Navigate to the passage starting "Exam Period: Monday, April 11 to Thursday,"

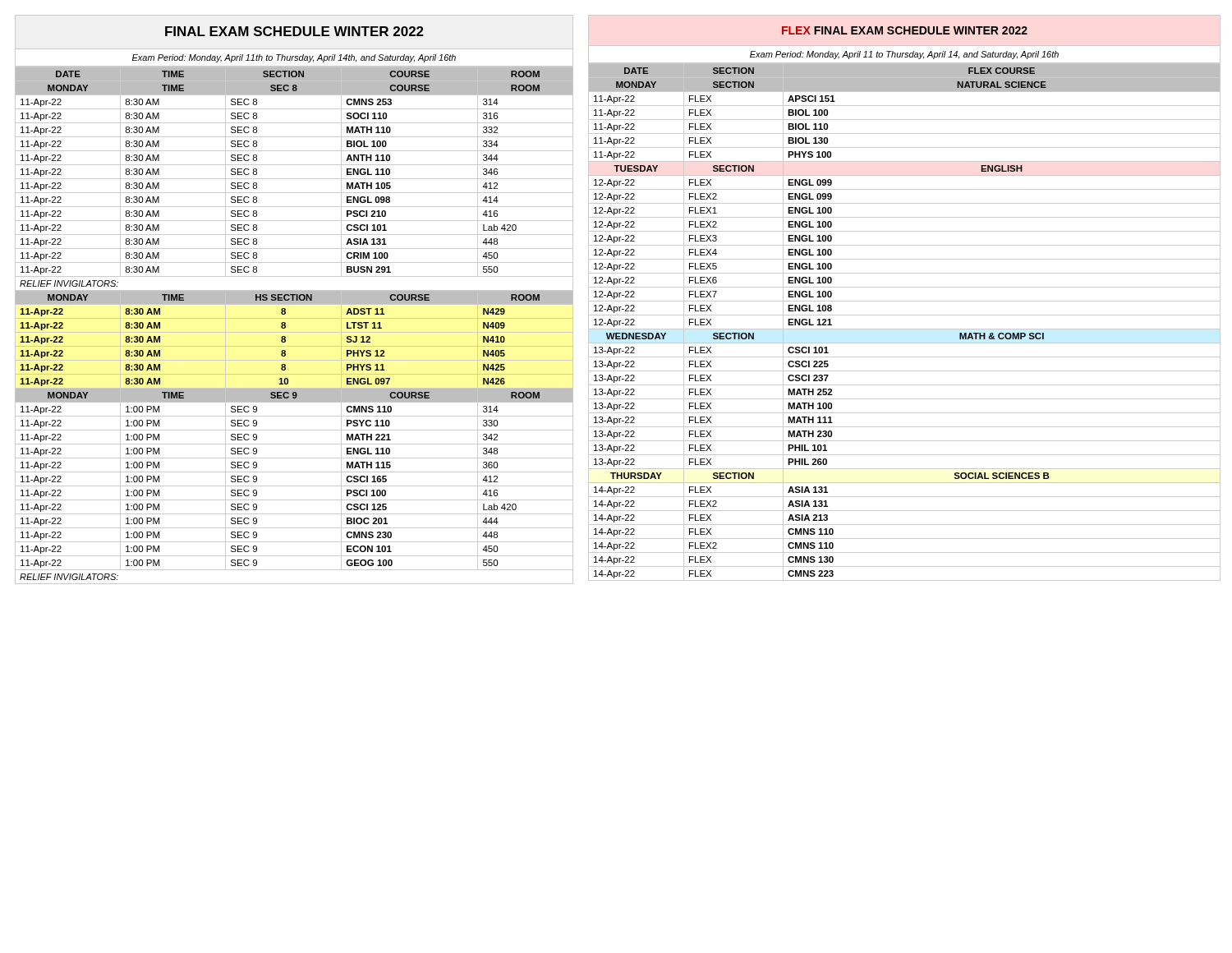pyautogui.click(x=904, y=54)
